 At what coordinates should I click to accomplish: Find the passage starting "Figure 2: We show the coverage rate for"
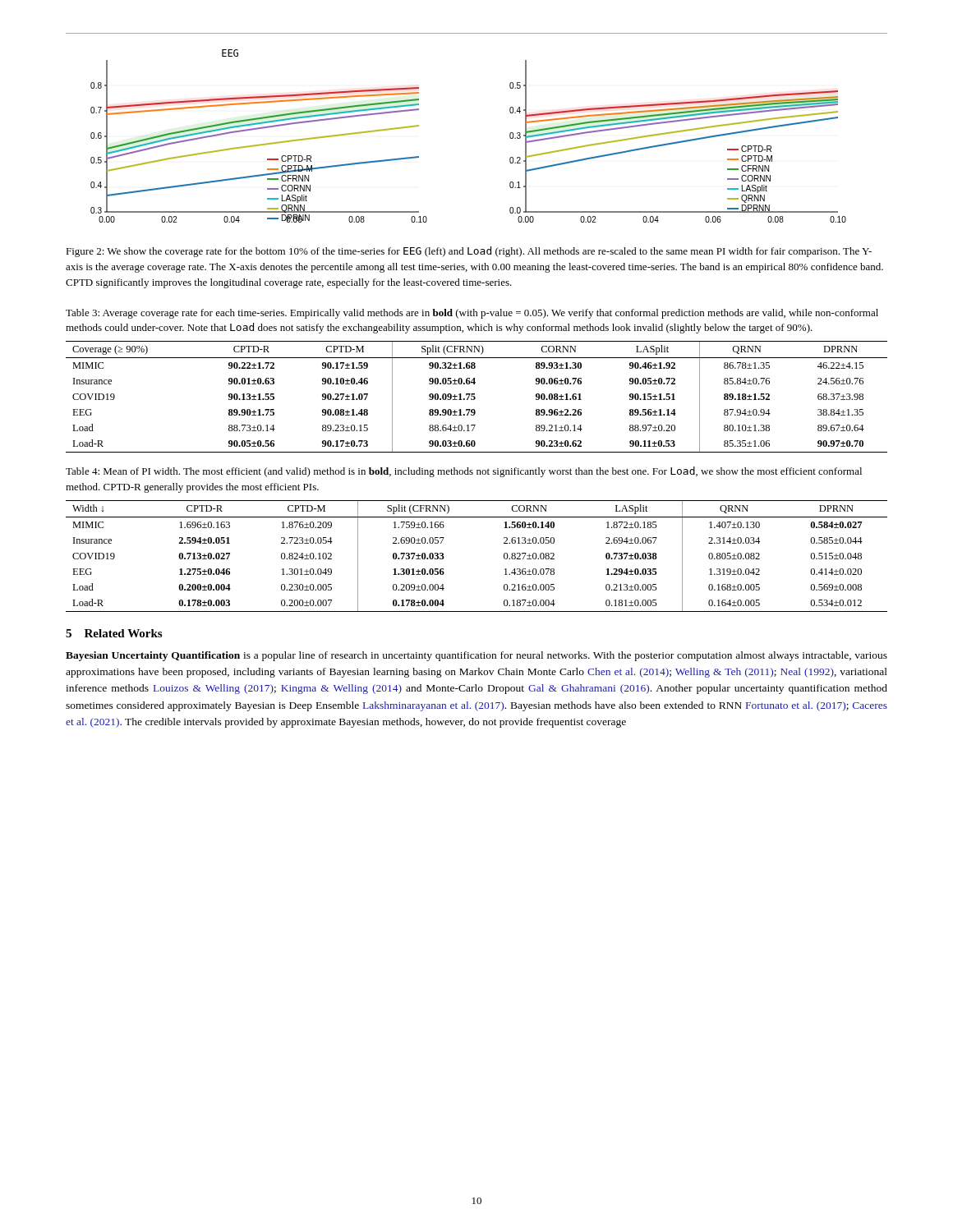tap(475, 266)
